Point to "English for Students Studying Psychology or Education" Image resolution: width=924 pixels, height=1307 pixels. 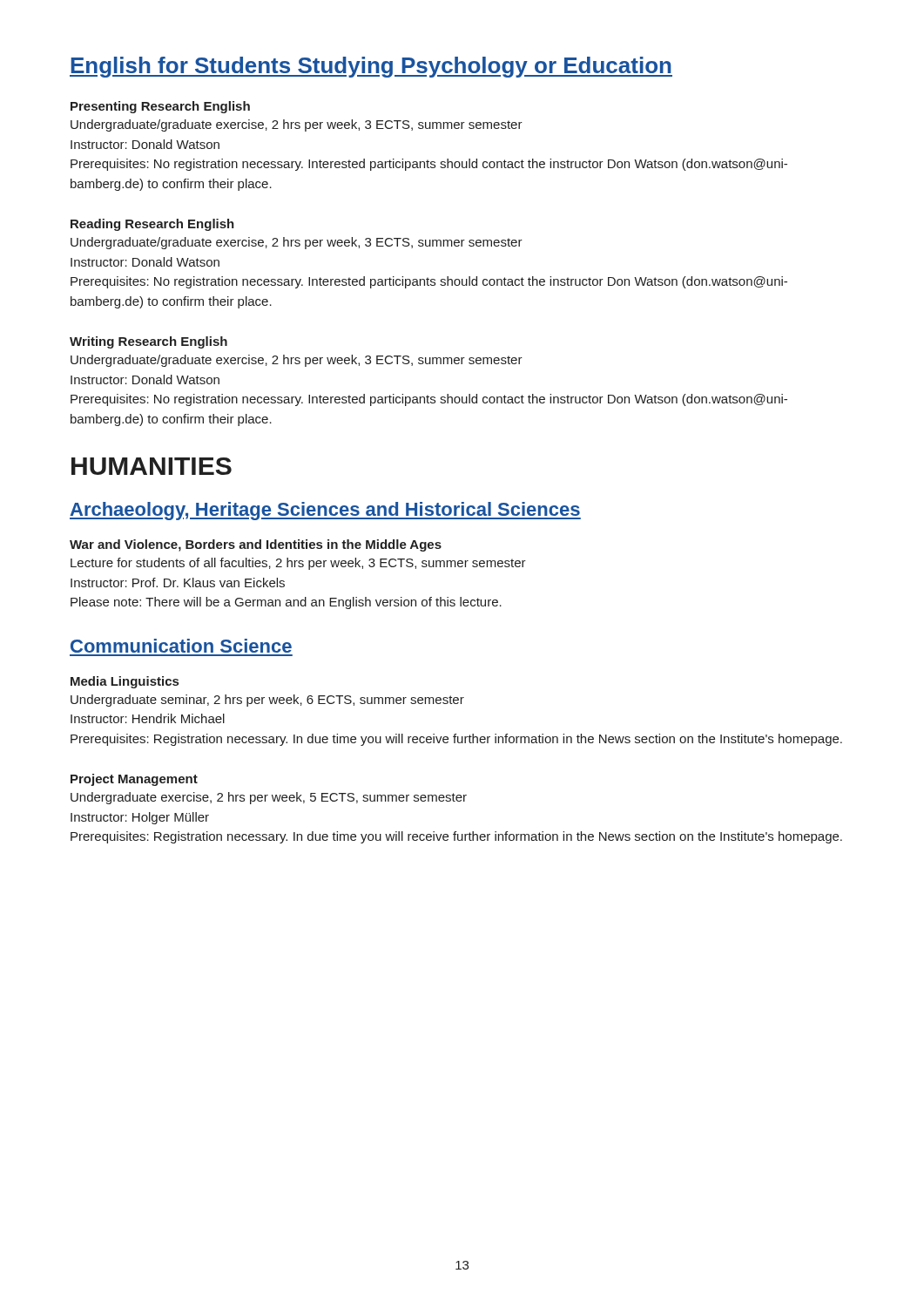click(x=371, y=65)
